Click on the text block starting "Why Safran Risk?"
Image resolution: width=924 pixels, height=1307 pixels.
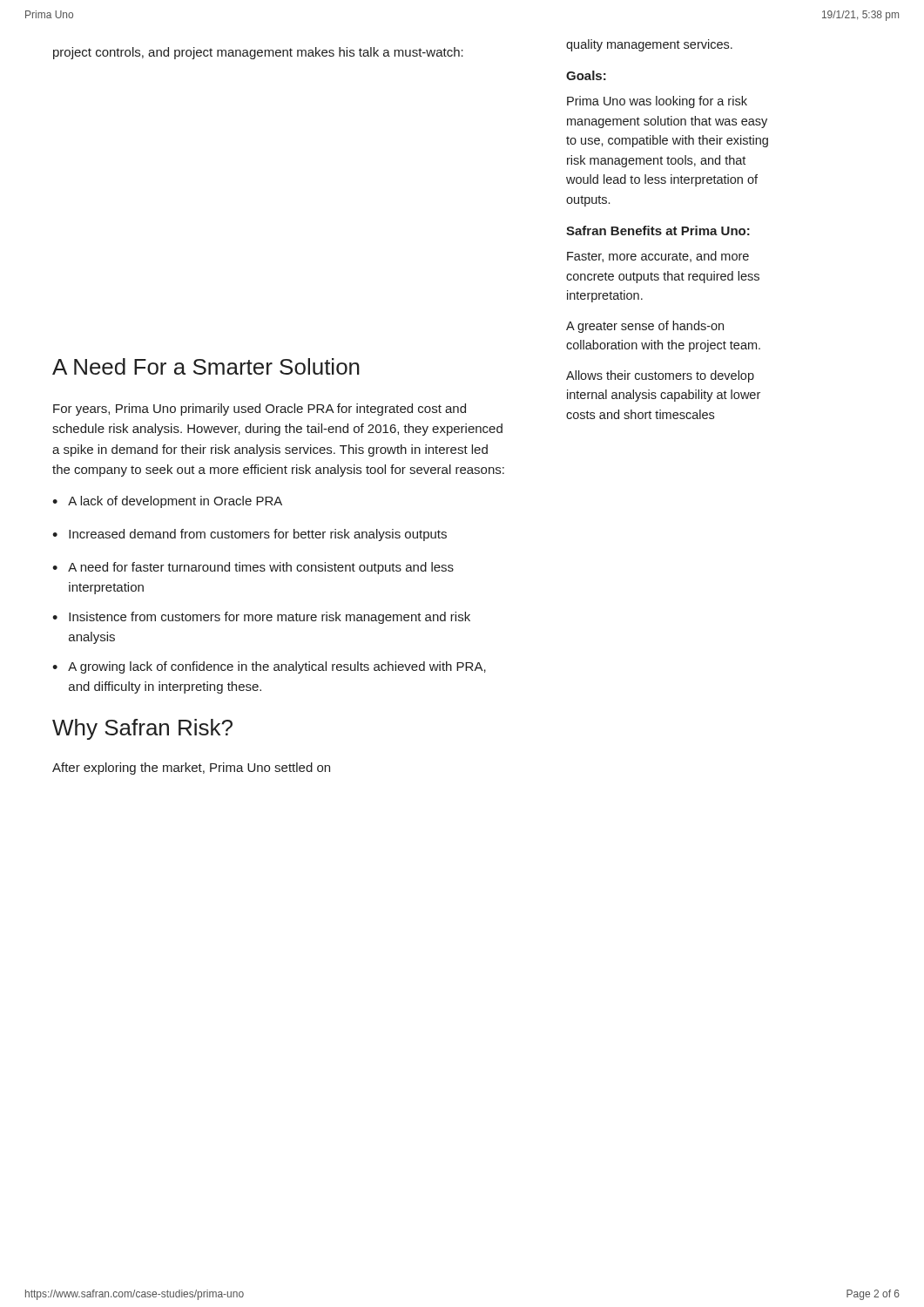click(x=143, y=728)
